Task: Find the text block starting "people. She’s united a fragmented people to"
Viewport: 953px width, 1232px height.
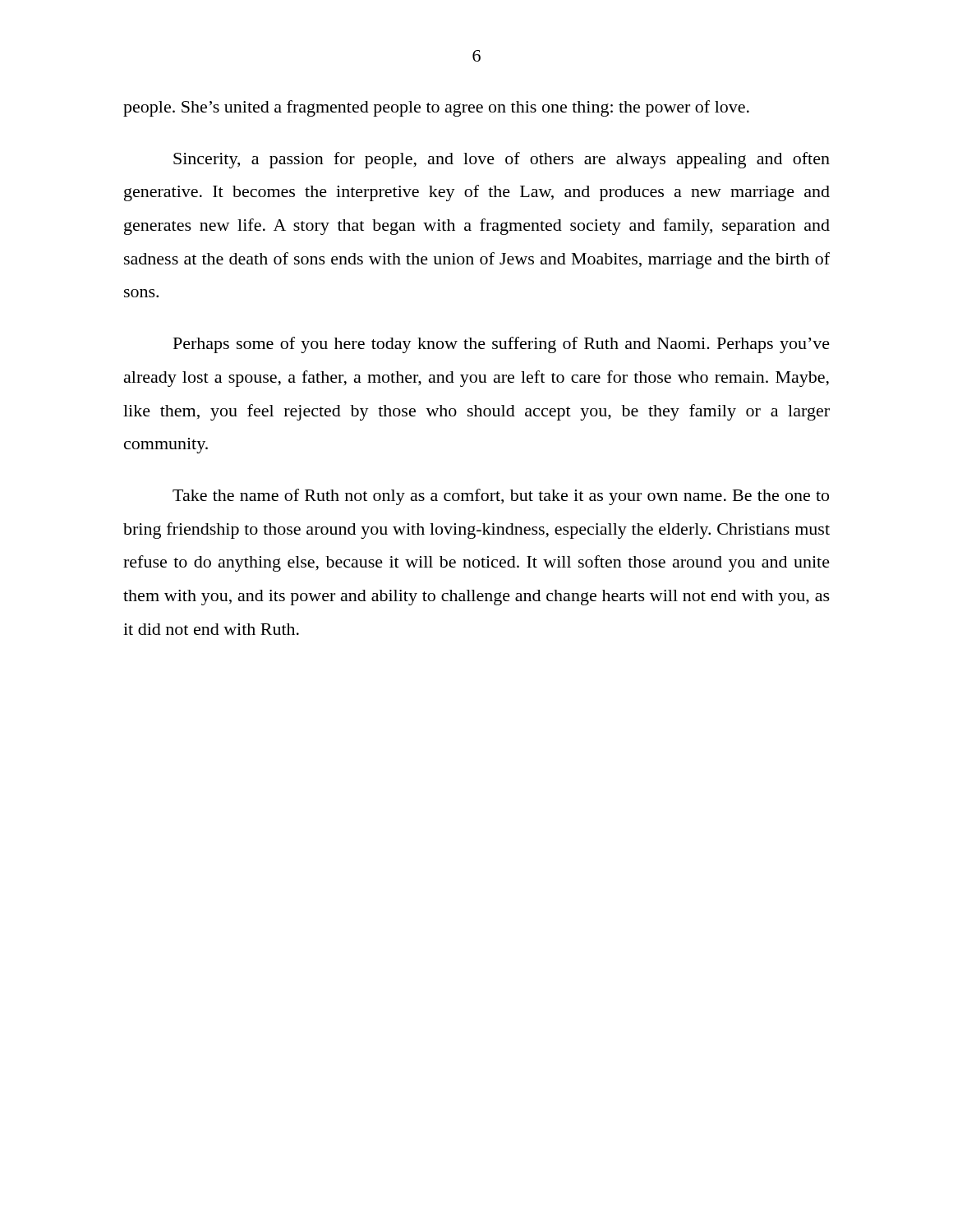Action: (437, 106)
